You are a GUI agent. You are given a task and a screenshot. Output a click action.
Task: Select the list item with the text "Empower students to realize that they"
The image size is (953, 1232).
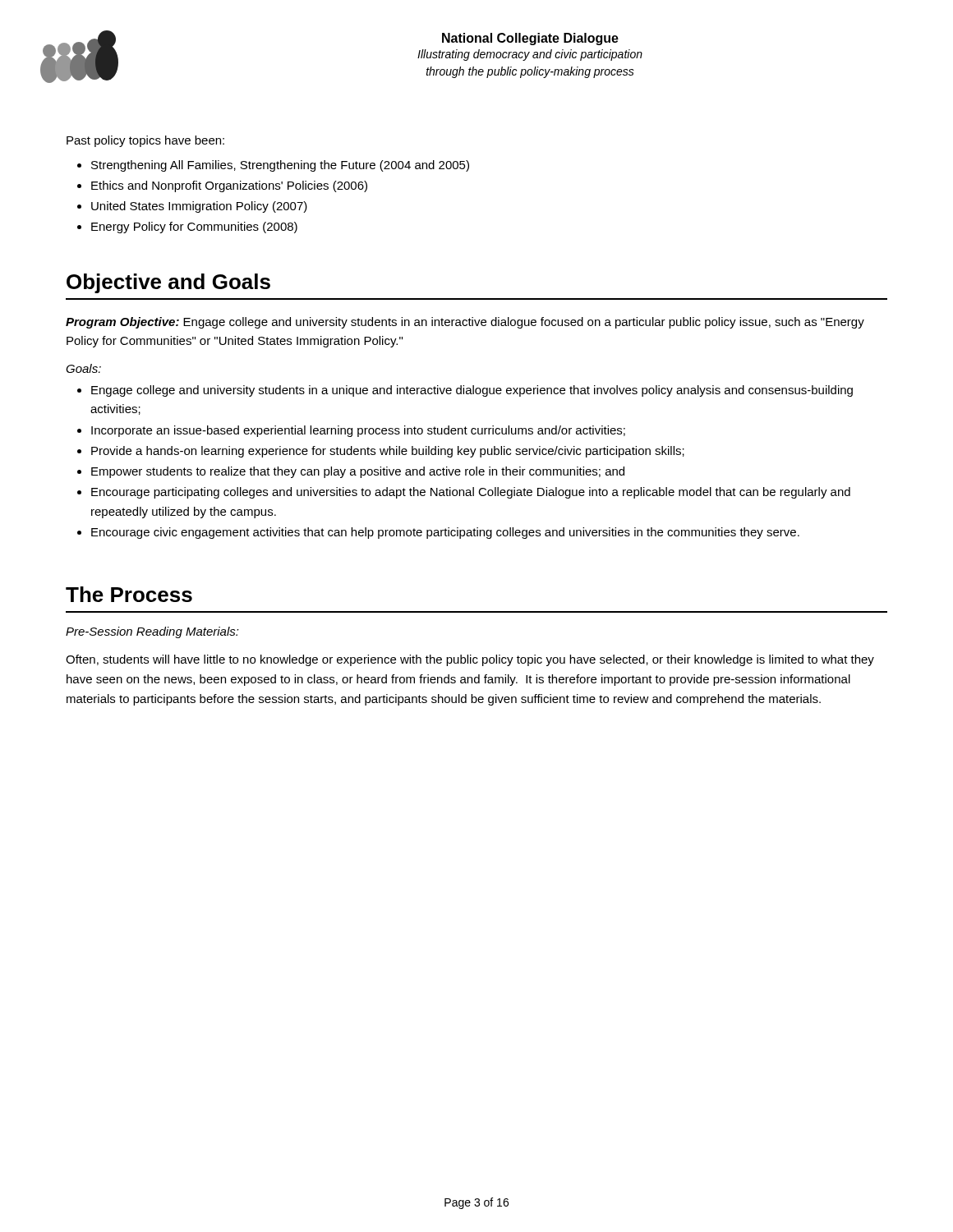(358, 471)
